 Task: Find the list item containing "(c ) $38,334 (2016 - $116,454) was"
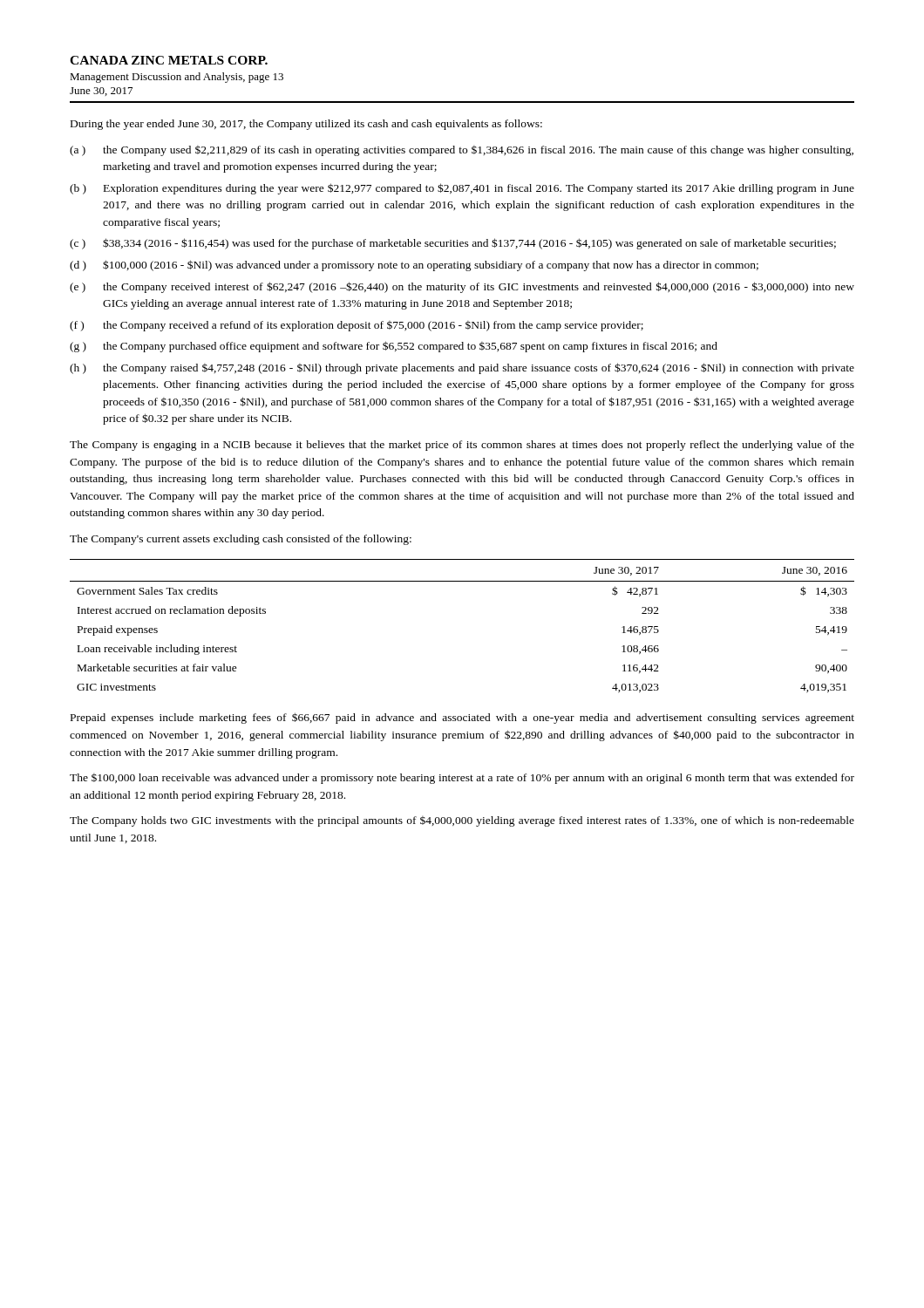(x=462, y=243)
